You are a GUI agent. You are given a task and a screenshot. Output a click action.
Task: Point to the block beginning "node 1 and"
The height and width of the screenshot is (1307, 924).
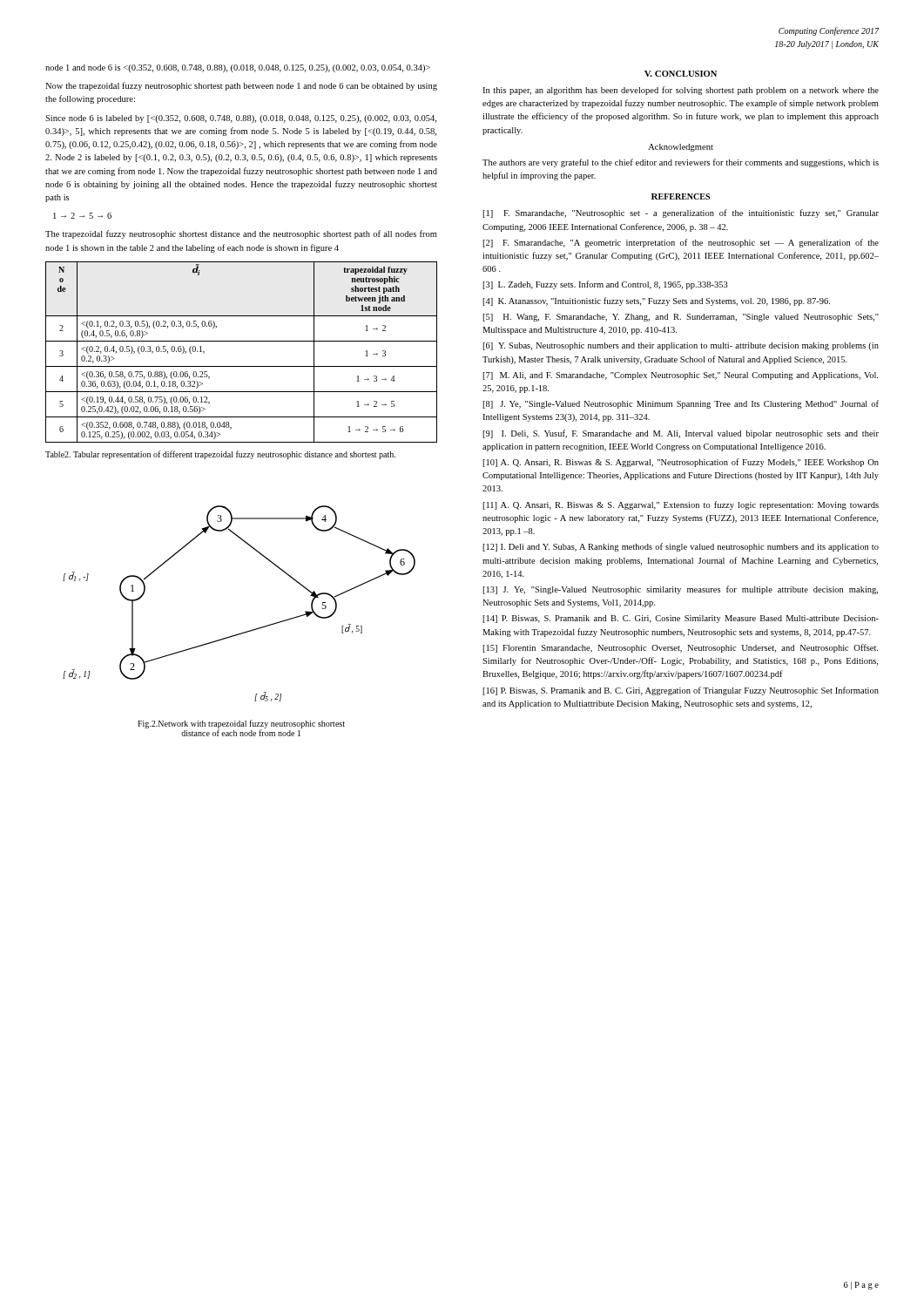(x=241, y=68)
